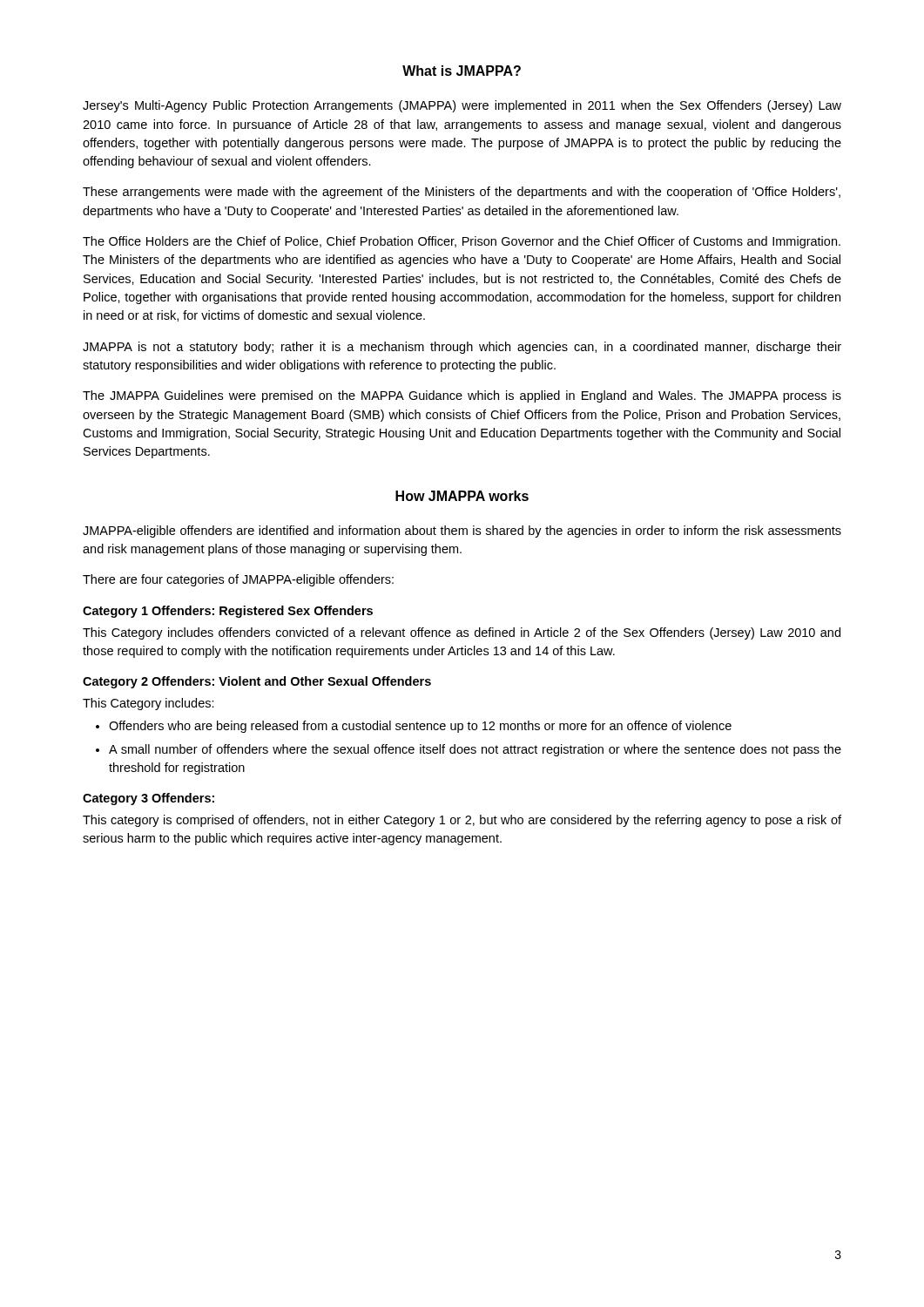
Task: Select the text block that reads "JMAPPA-eligible offenders are identified and information"
Action: click(462, 540)
